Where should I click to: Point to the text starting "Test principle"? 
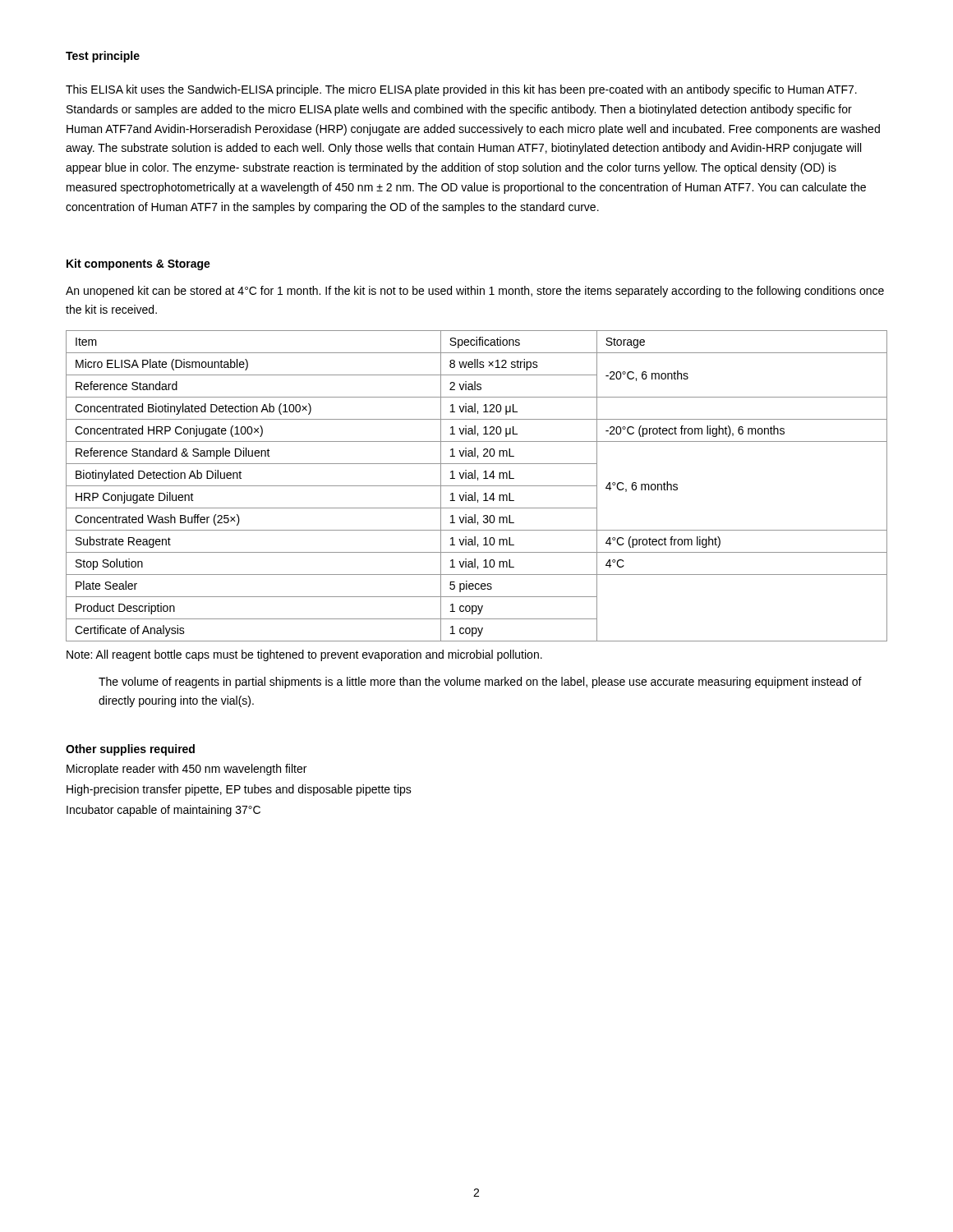click(103, 56)
